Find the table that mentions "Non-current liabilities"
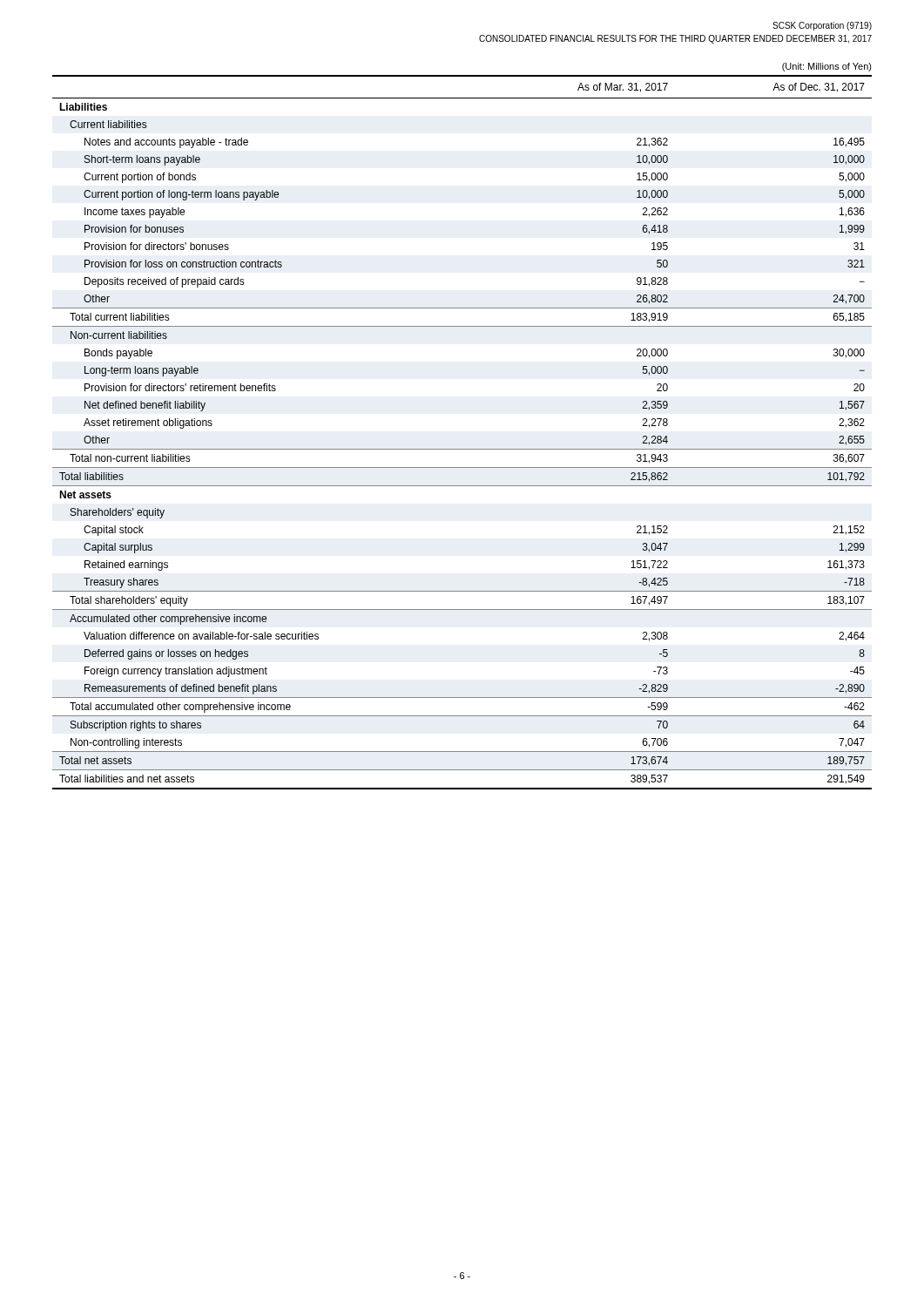924x1307 pixels. [462, 432]
